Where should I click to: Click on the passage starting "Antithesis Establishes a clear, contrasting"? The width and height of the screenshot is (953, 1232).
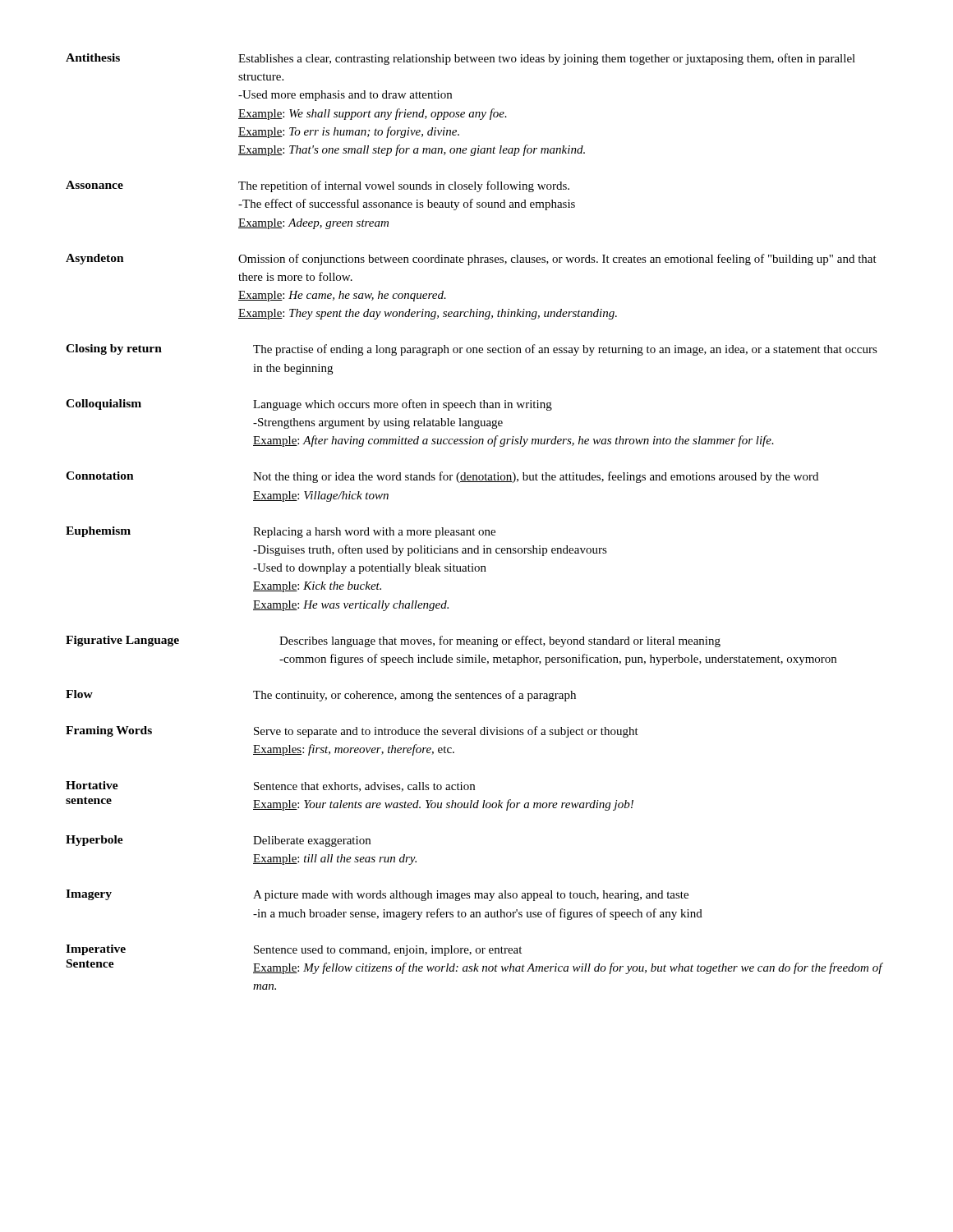[x=476, y=104]
